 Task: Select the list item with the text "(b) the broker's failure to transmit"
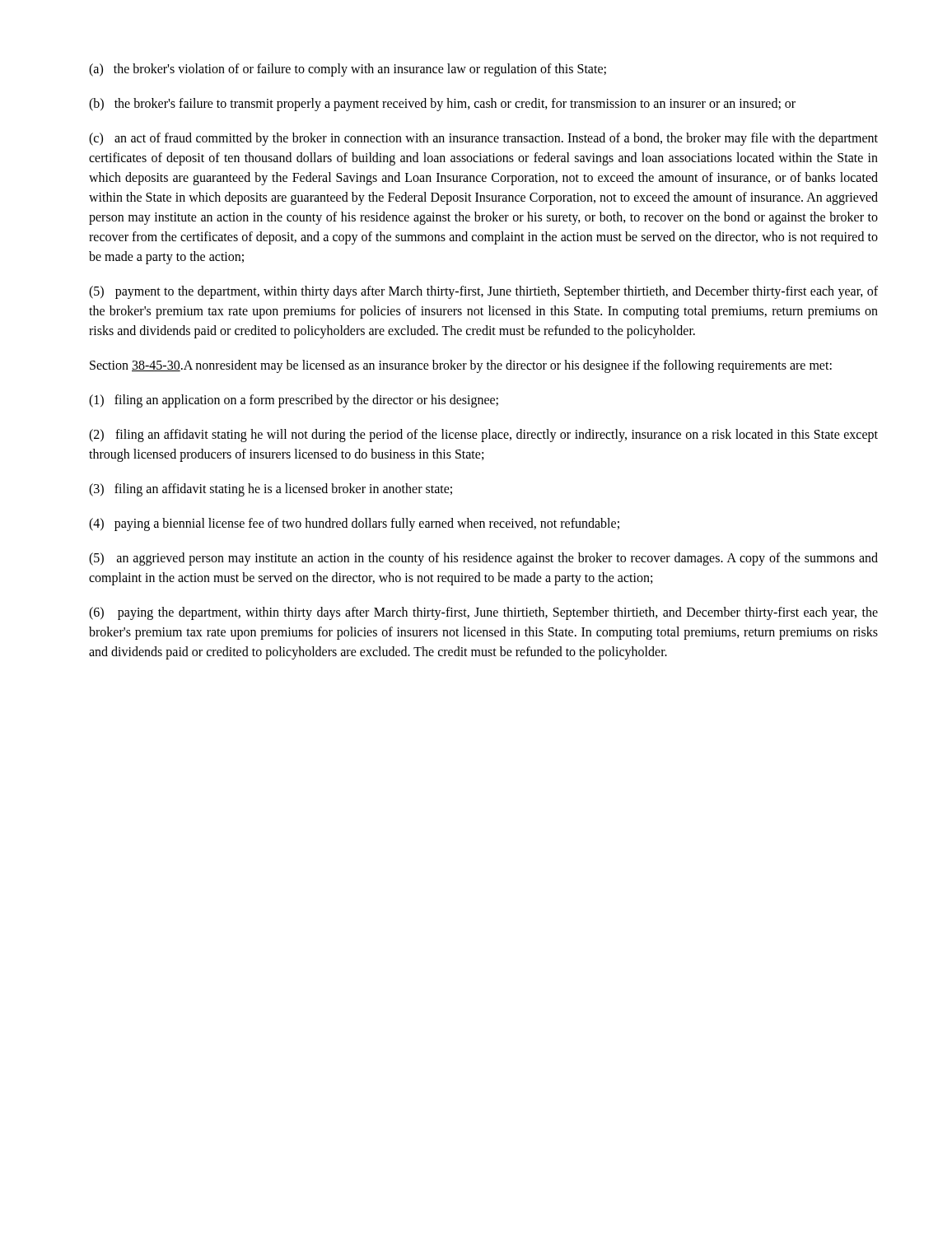(442, 103)
